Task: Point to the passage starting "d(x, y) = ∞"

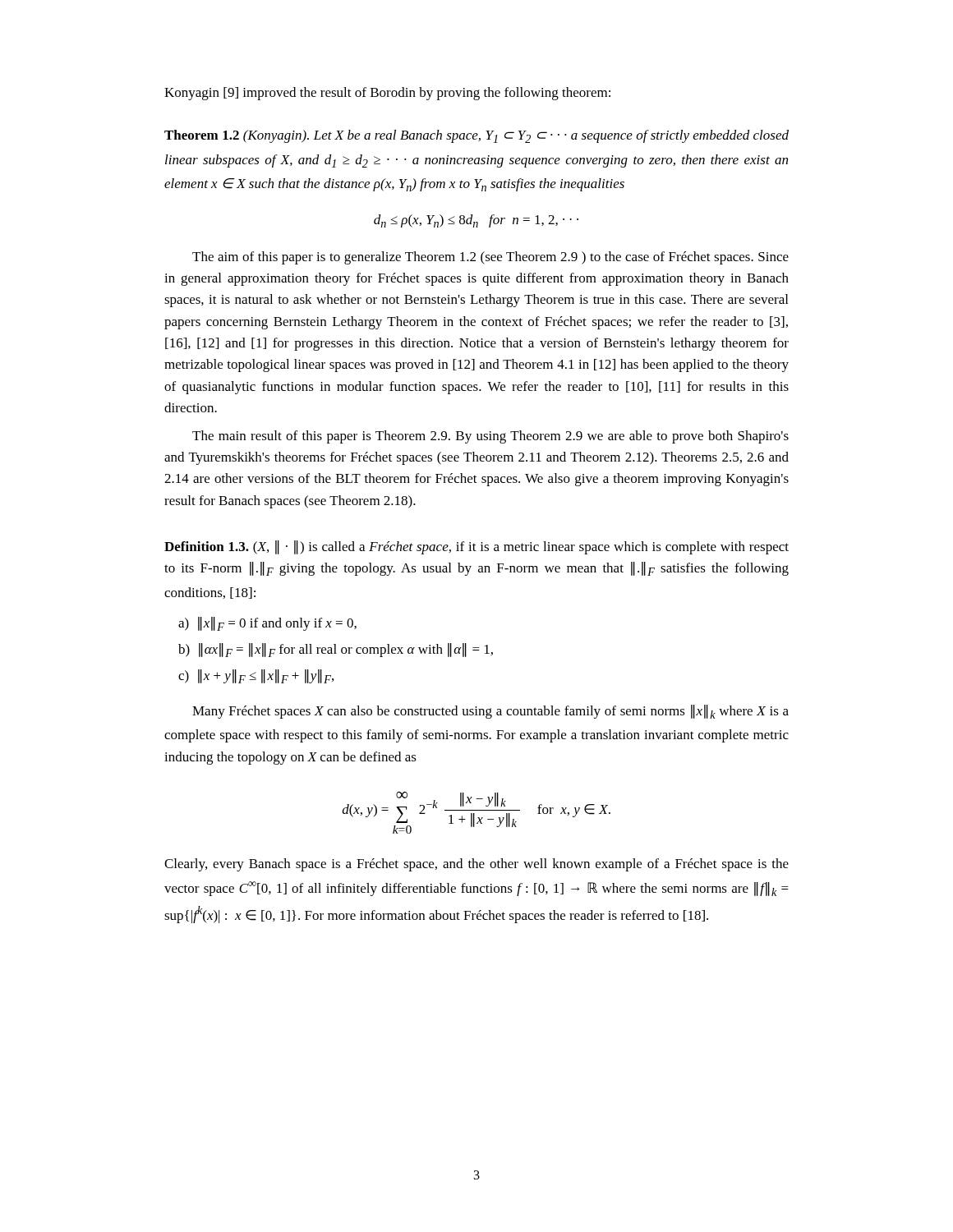Action: pos(476,811)
